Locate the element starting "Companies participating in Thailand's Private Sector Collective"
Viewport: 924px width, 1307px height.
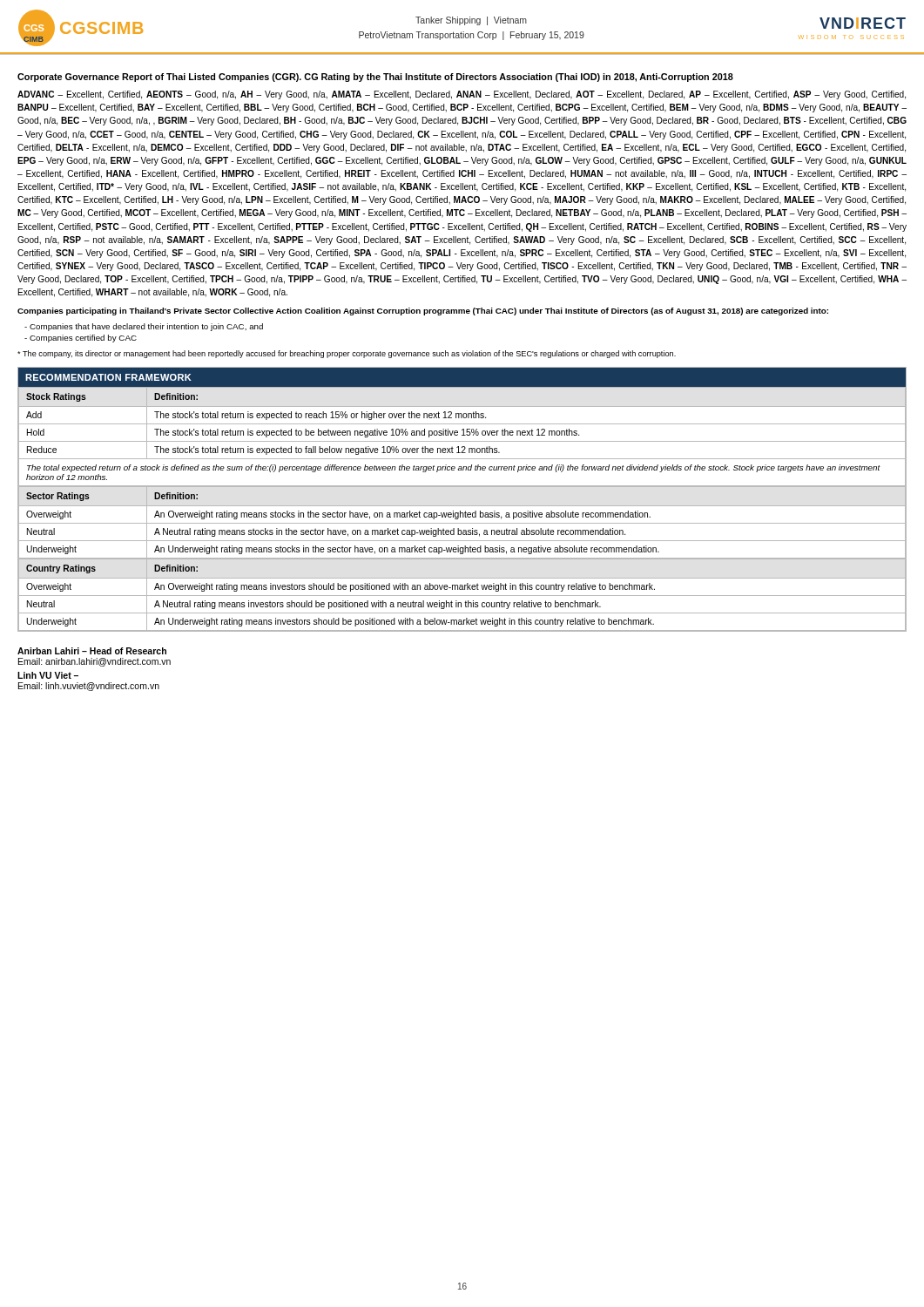[x=423, y=311]
